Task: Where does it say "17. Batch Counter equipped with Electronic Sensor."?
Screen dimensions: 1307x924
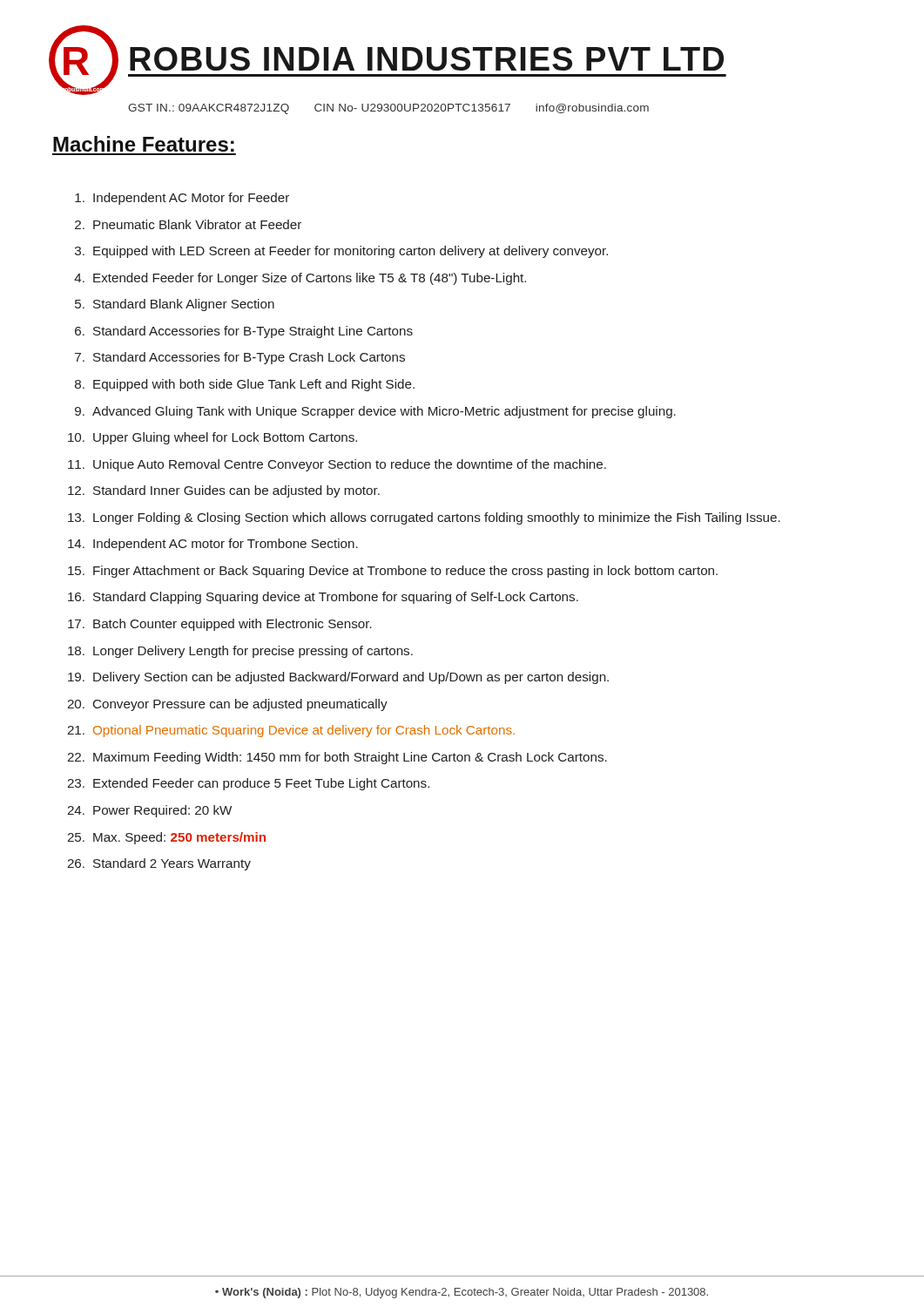Action: (220, 625)
